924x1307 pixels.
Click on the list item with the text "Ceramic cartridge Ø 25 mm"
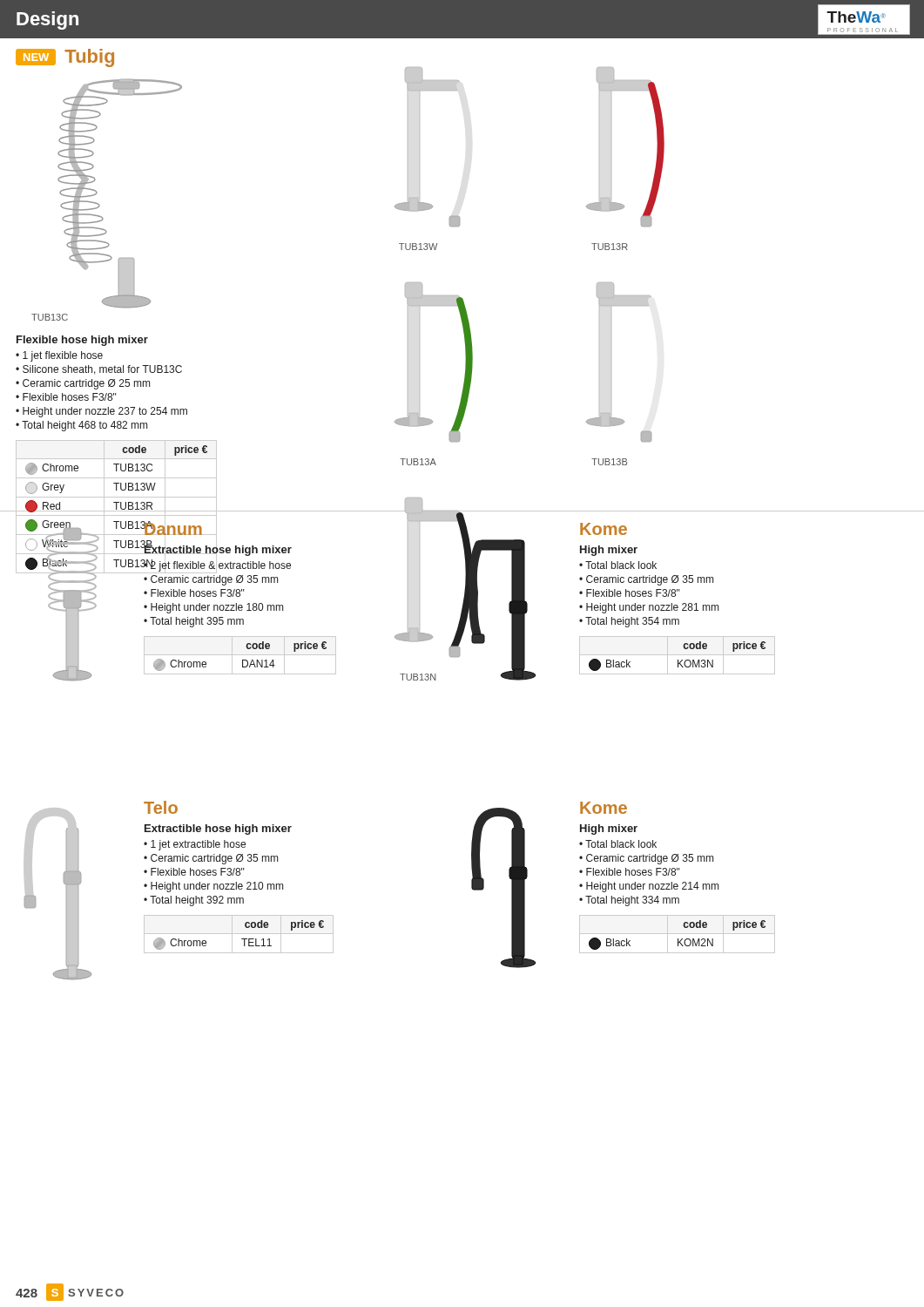tap(86, 383)
